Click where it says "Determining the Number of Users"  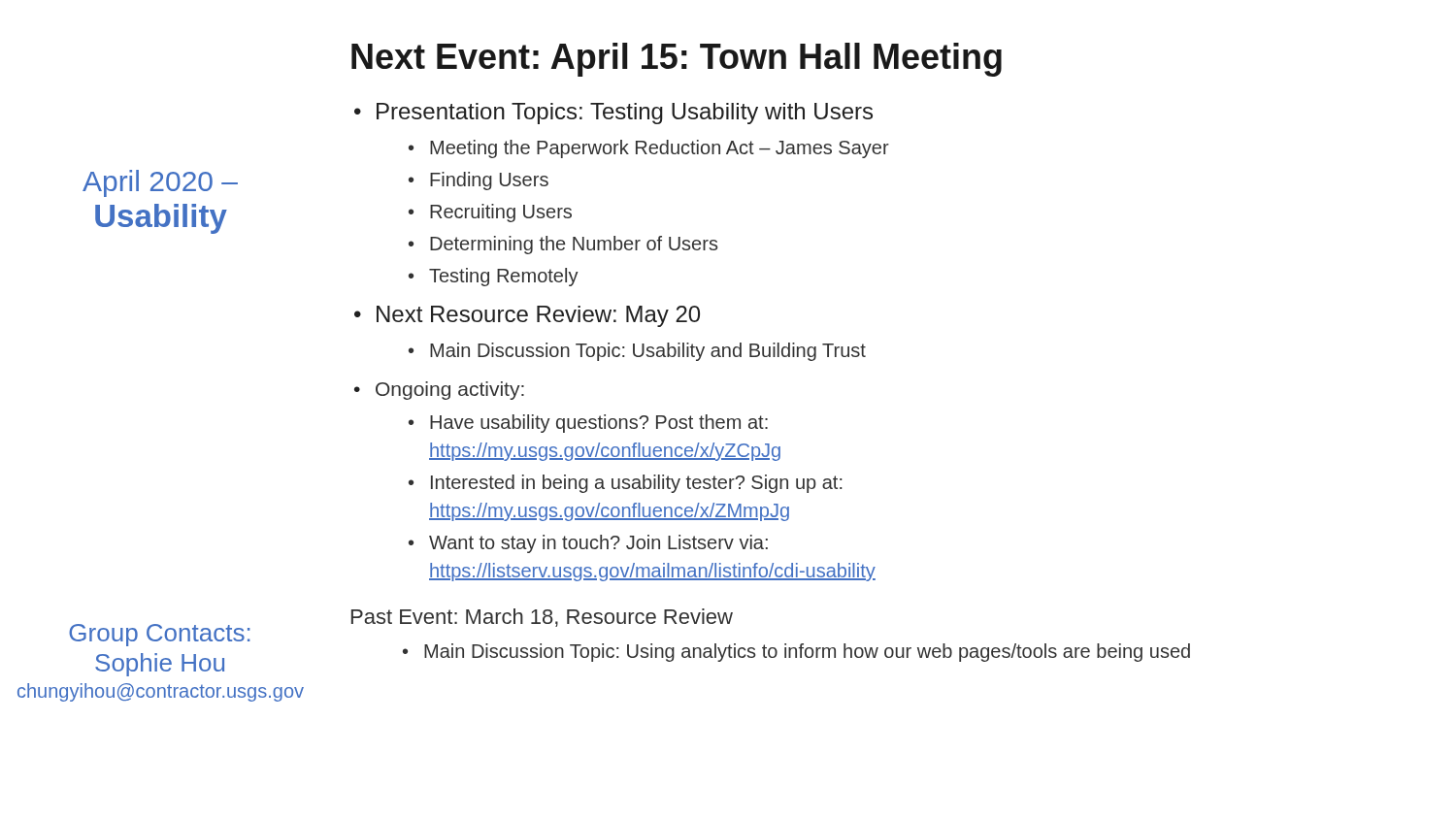[x=574, y=243]
